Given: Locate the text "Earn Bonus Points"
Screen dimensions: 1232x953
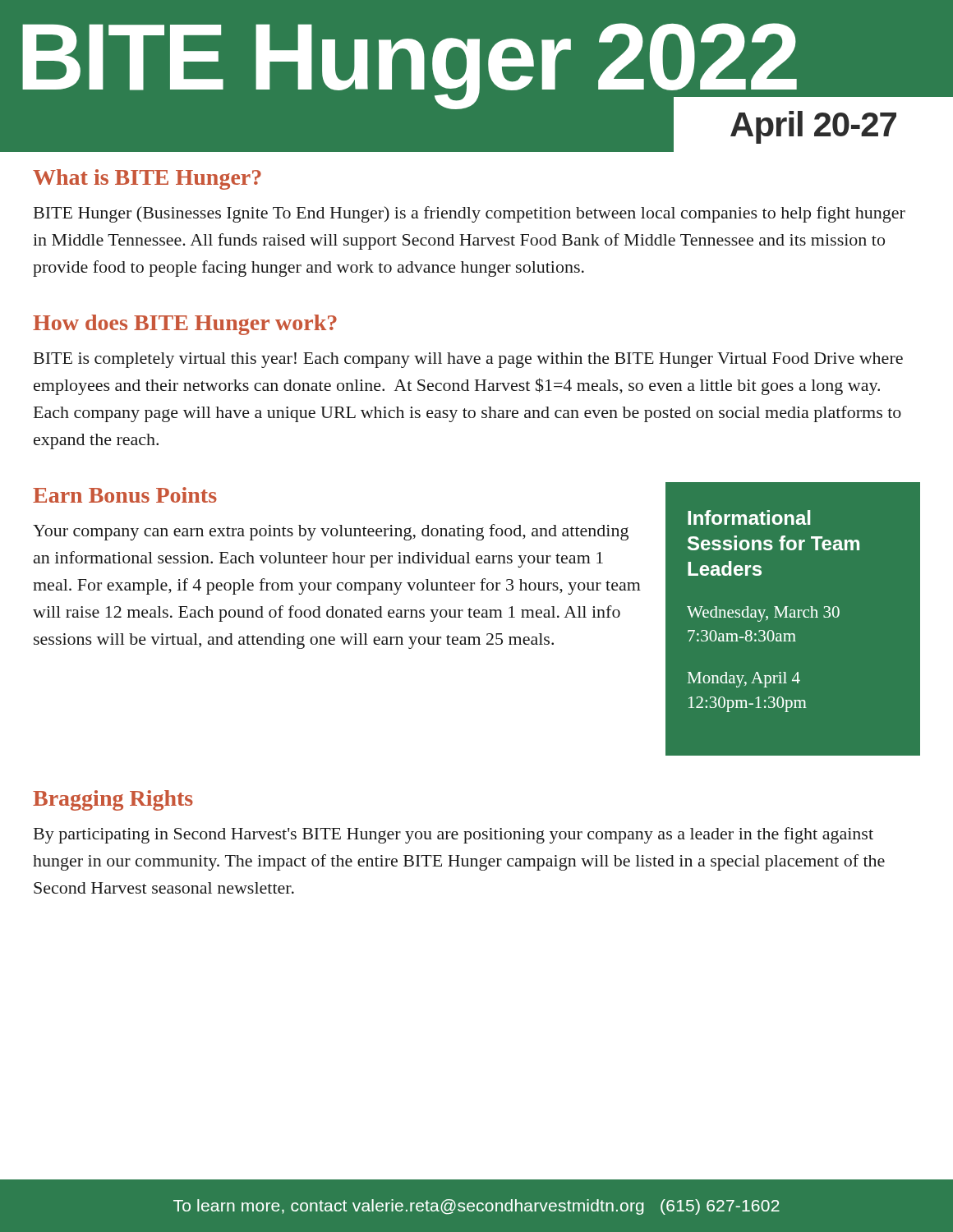Looking at the screenshot, I should (x=125, y=495).
